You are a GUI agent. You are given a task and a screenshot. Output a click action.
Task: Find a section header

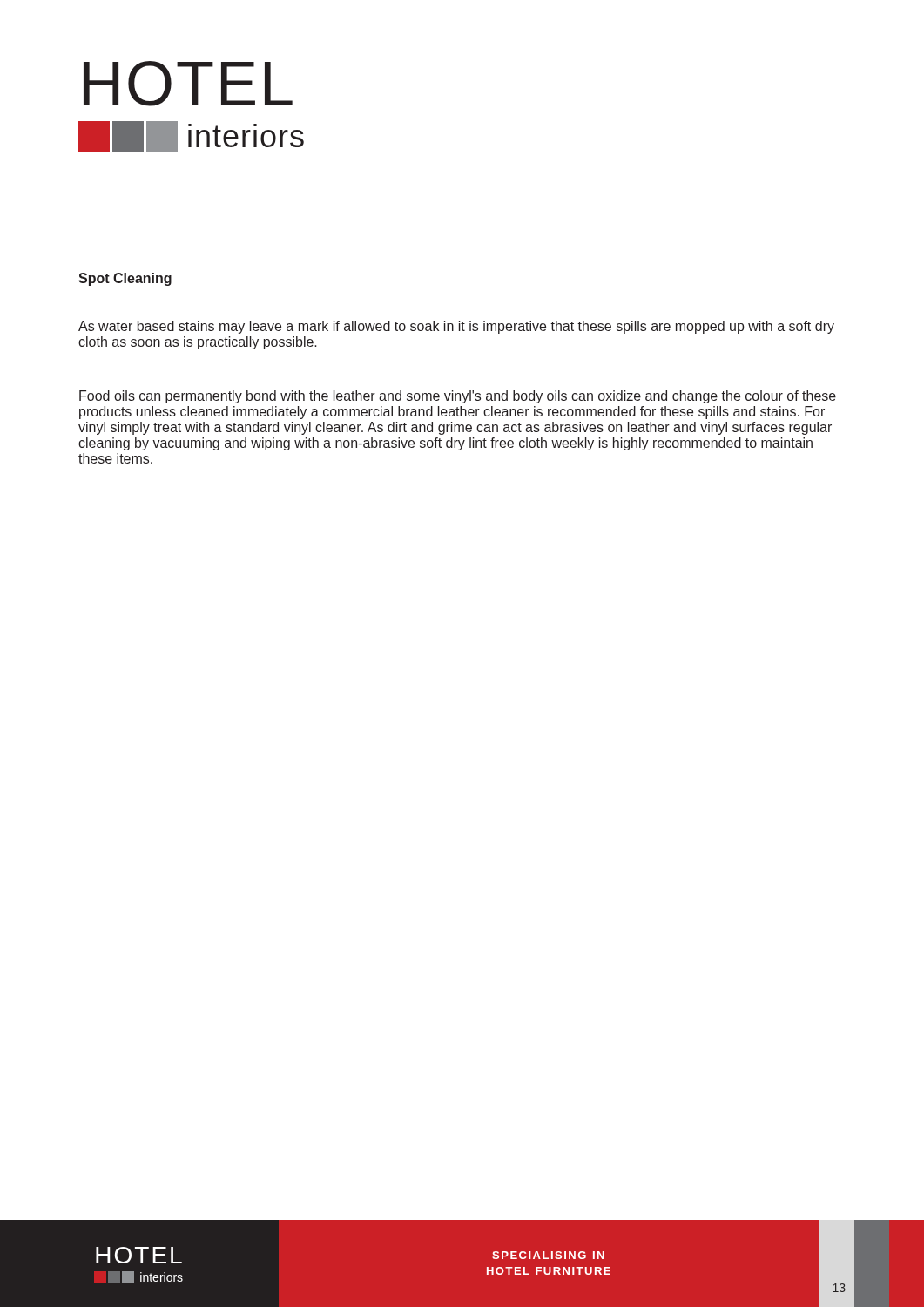[125, 279]
